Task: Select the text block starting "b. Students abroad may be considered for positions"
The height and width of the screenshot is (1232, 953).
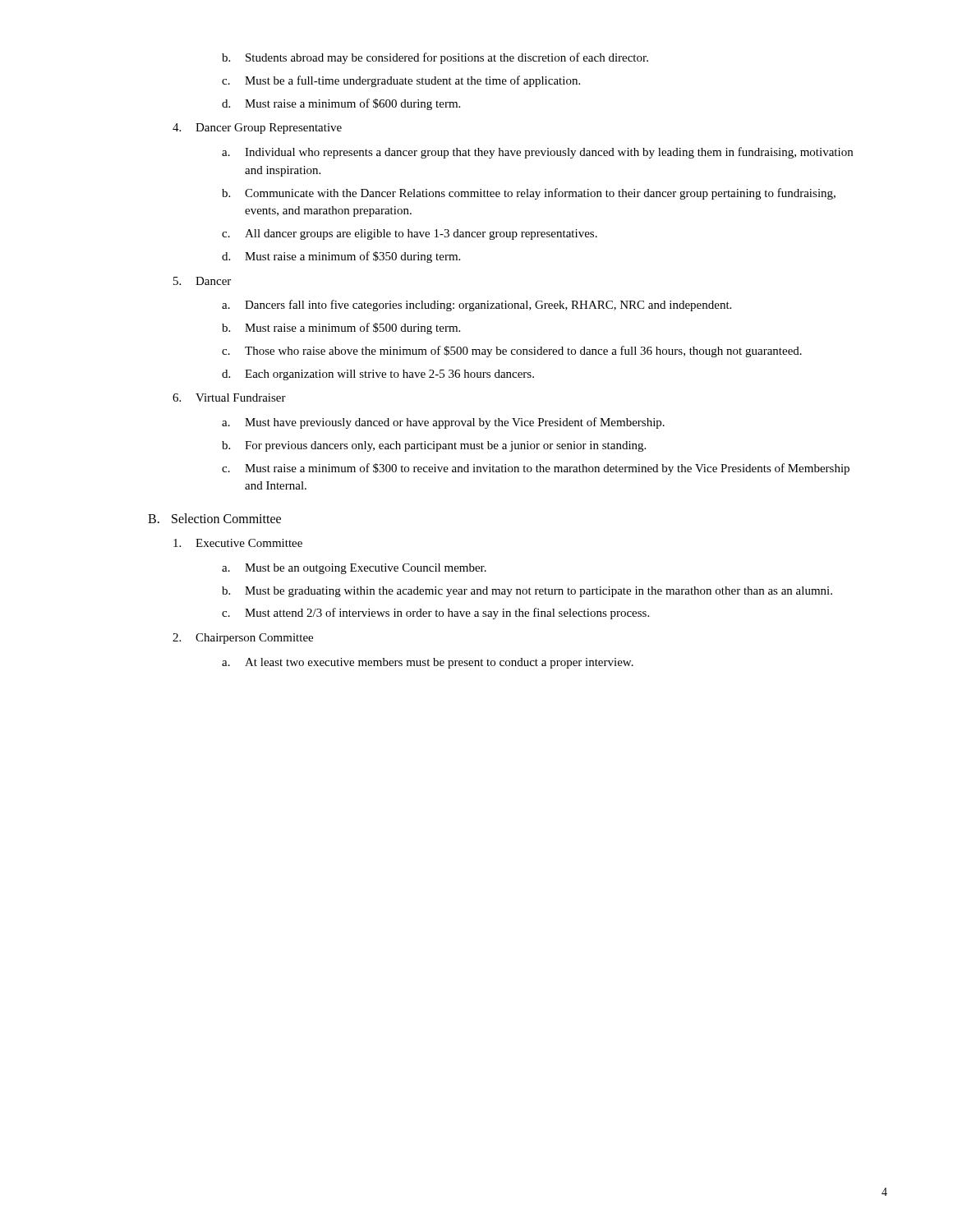Action: click(x=538, y=58)
